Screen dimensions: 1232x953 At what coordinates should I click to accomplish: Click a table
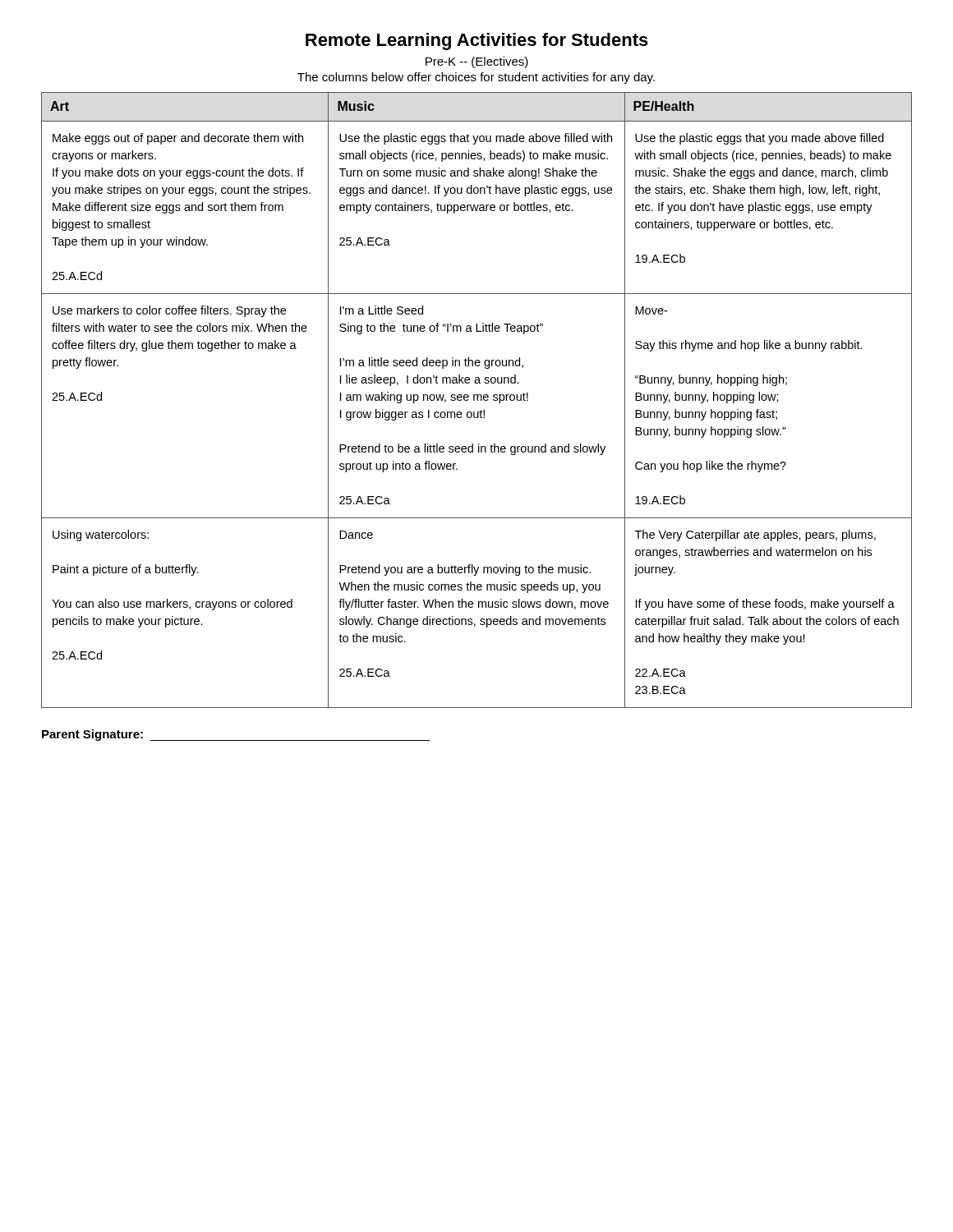pos(476,400)
